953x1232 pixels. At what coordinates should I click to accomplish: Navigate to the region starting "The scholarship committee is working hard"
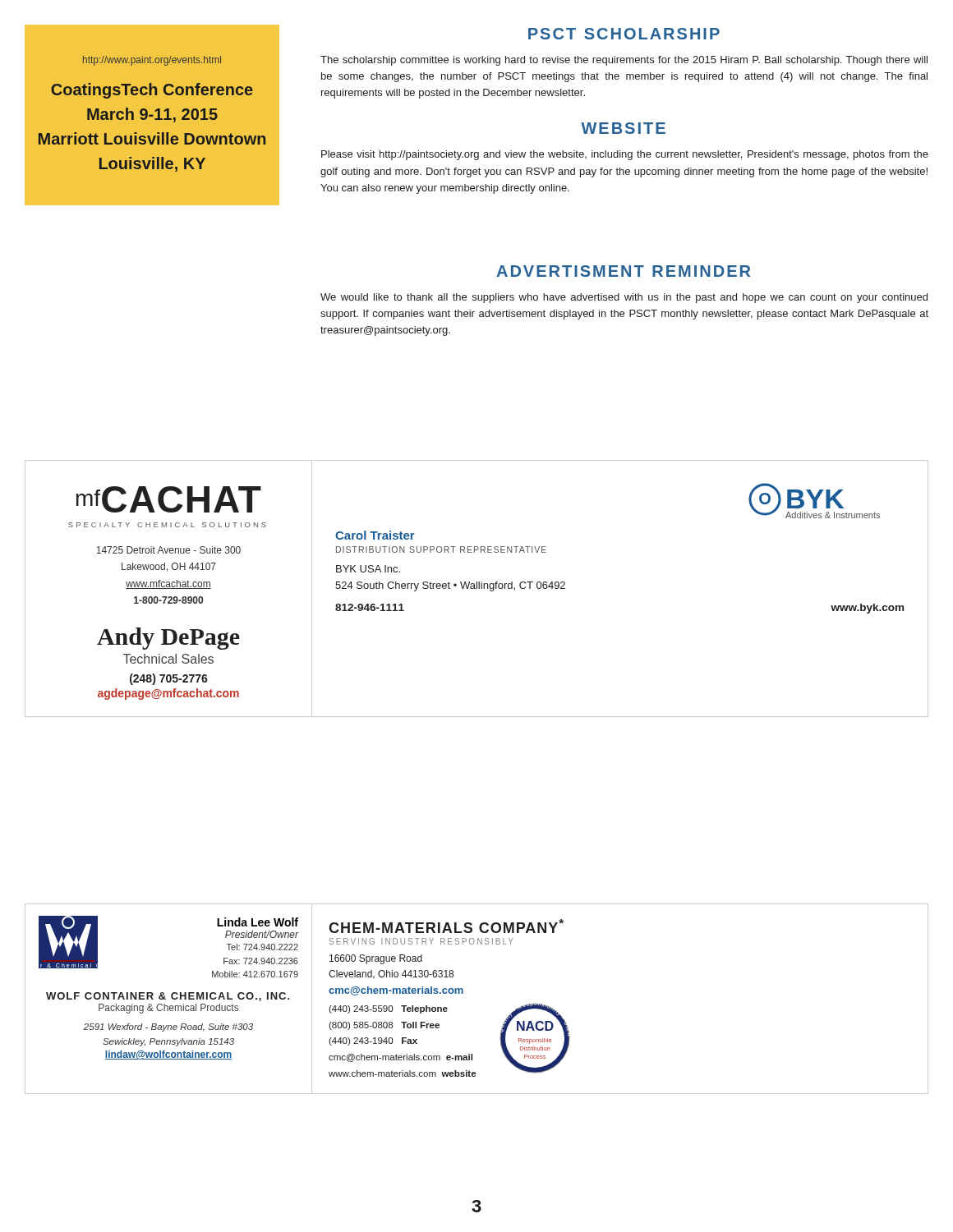click(624, 76)
